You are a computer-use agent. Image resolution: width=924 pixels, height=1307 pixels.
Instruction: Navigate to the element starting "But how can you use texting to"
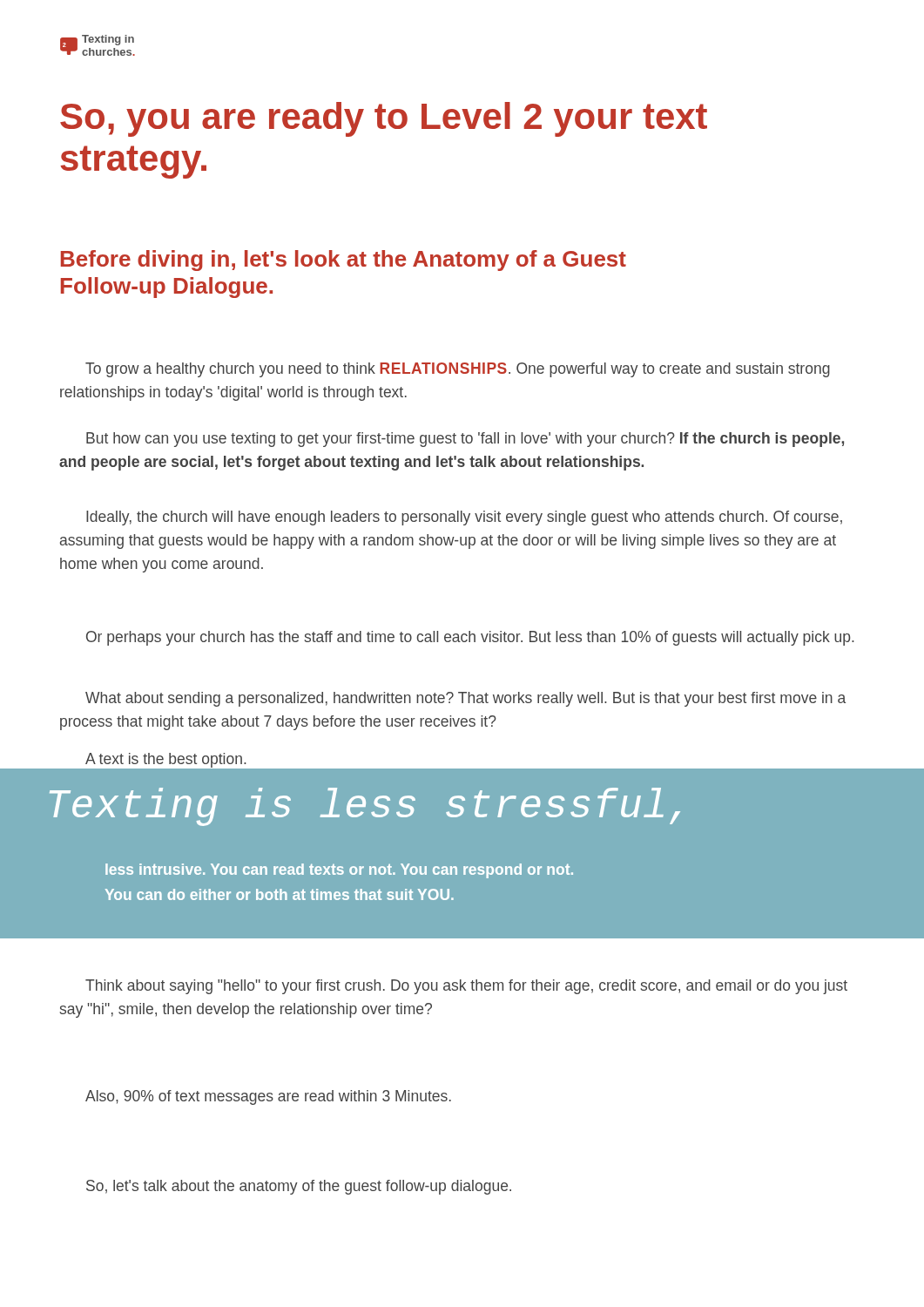coord(452,450)
